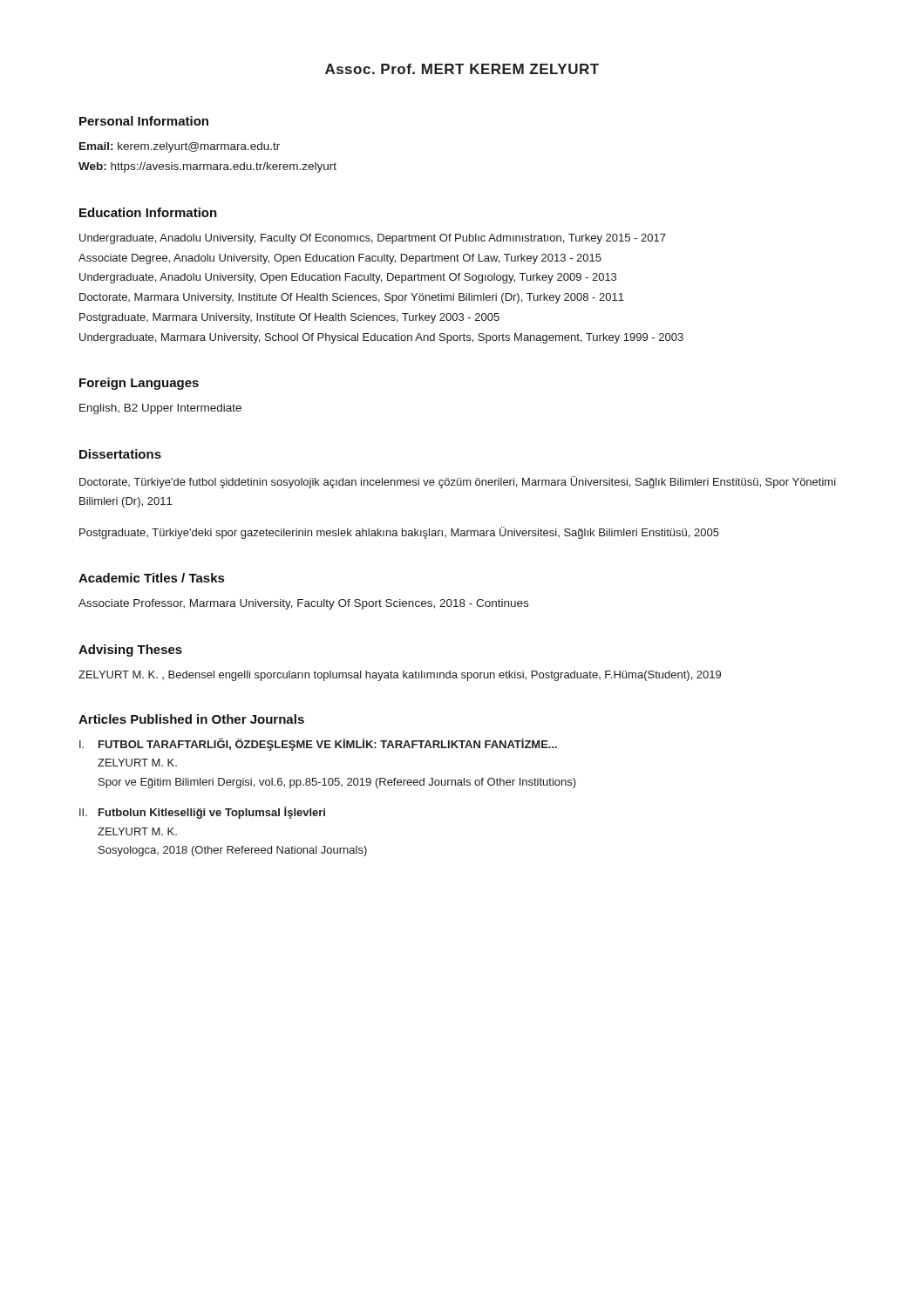This screenshot has height=1308, width=924.
Task: Navigate to the element starting "English, B2 Upper Intermediate"
Action: [x=160, y=408]
